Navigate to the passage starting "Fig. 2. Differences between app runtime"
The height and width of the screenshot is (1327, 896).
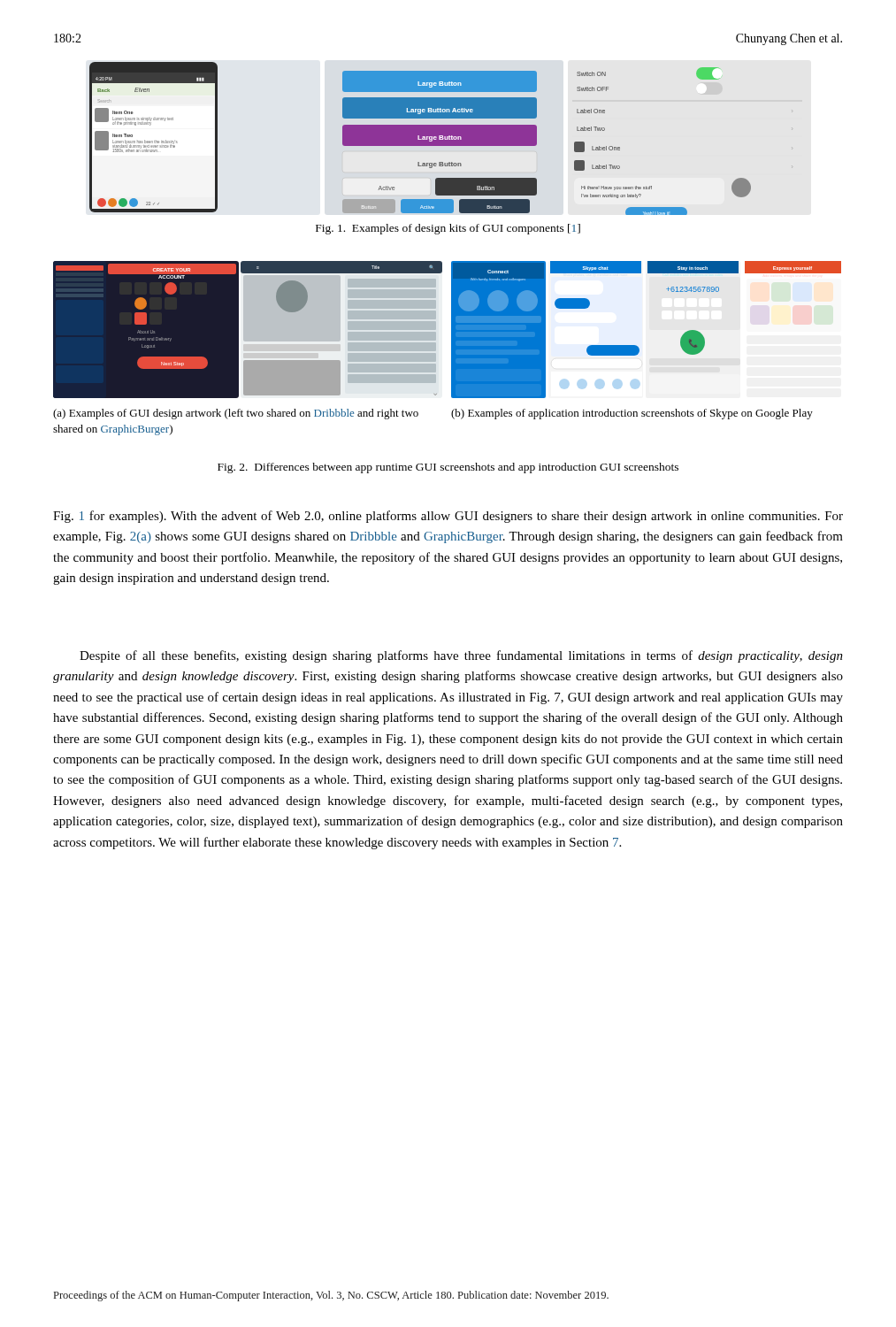tap(448, 467)
